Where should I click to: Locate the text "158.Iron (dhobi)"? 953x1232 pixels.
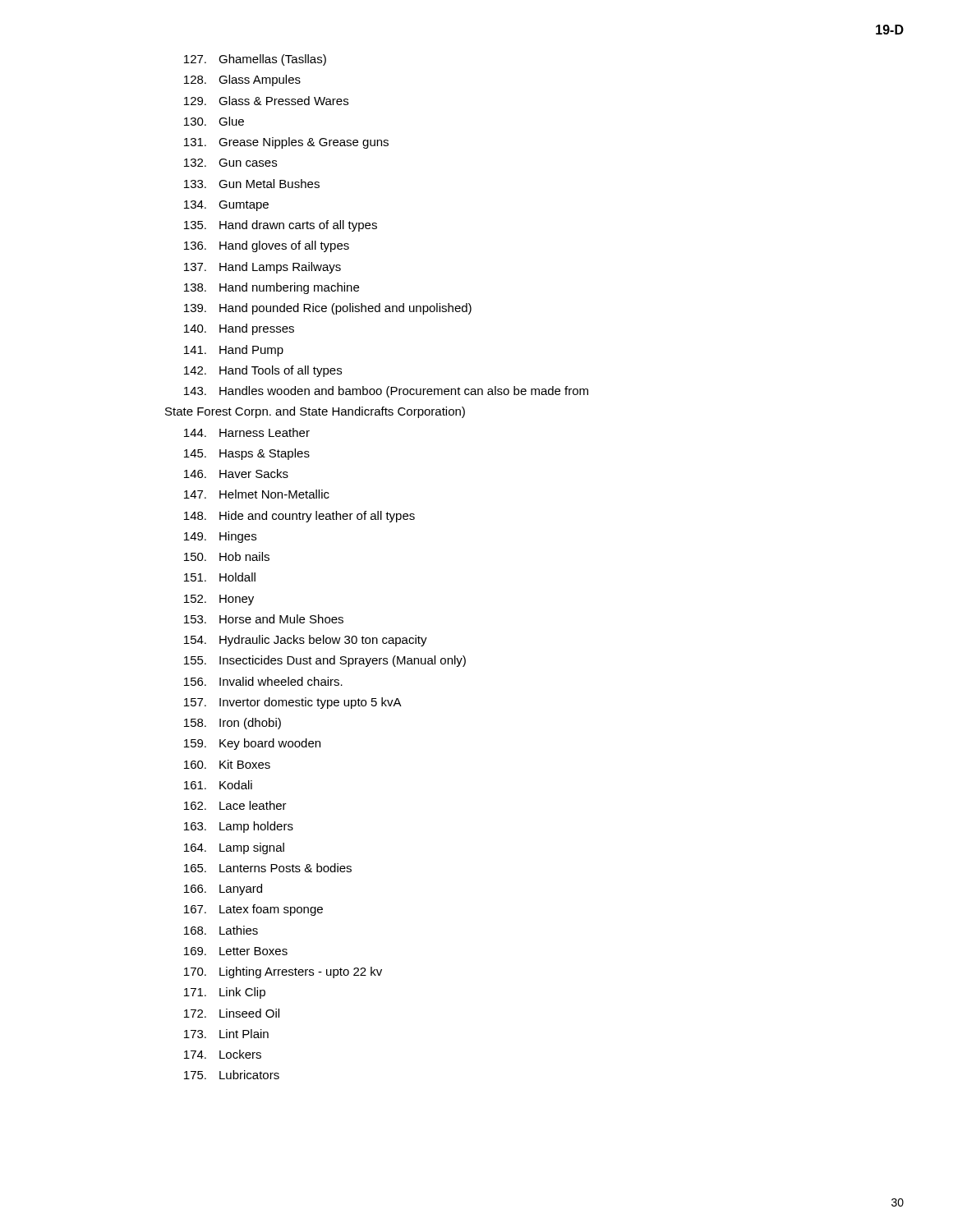tap(232, 724)
